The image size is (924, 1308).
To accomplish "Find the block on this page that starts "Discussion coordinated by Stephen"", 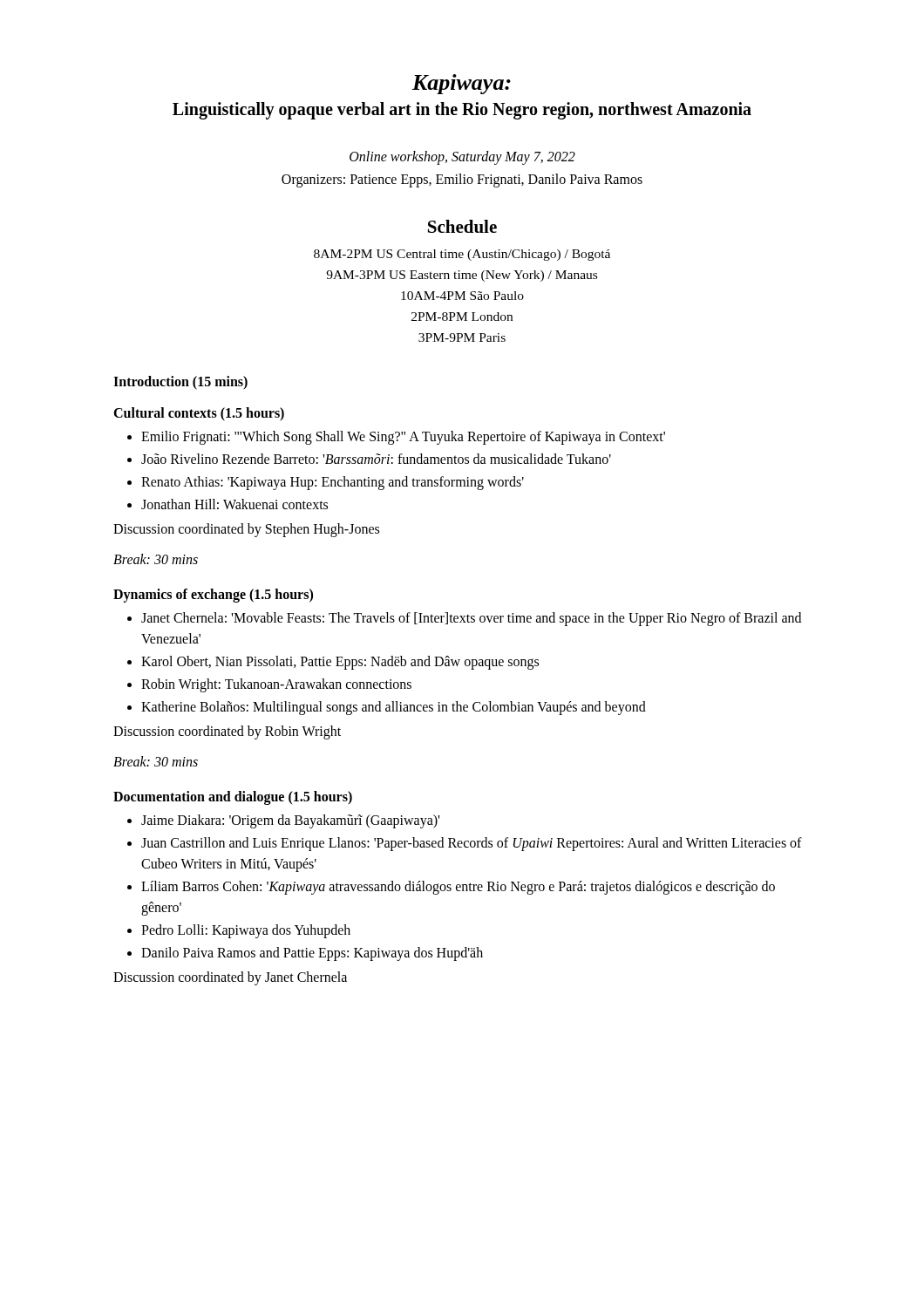I will (x=247, y=529).
